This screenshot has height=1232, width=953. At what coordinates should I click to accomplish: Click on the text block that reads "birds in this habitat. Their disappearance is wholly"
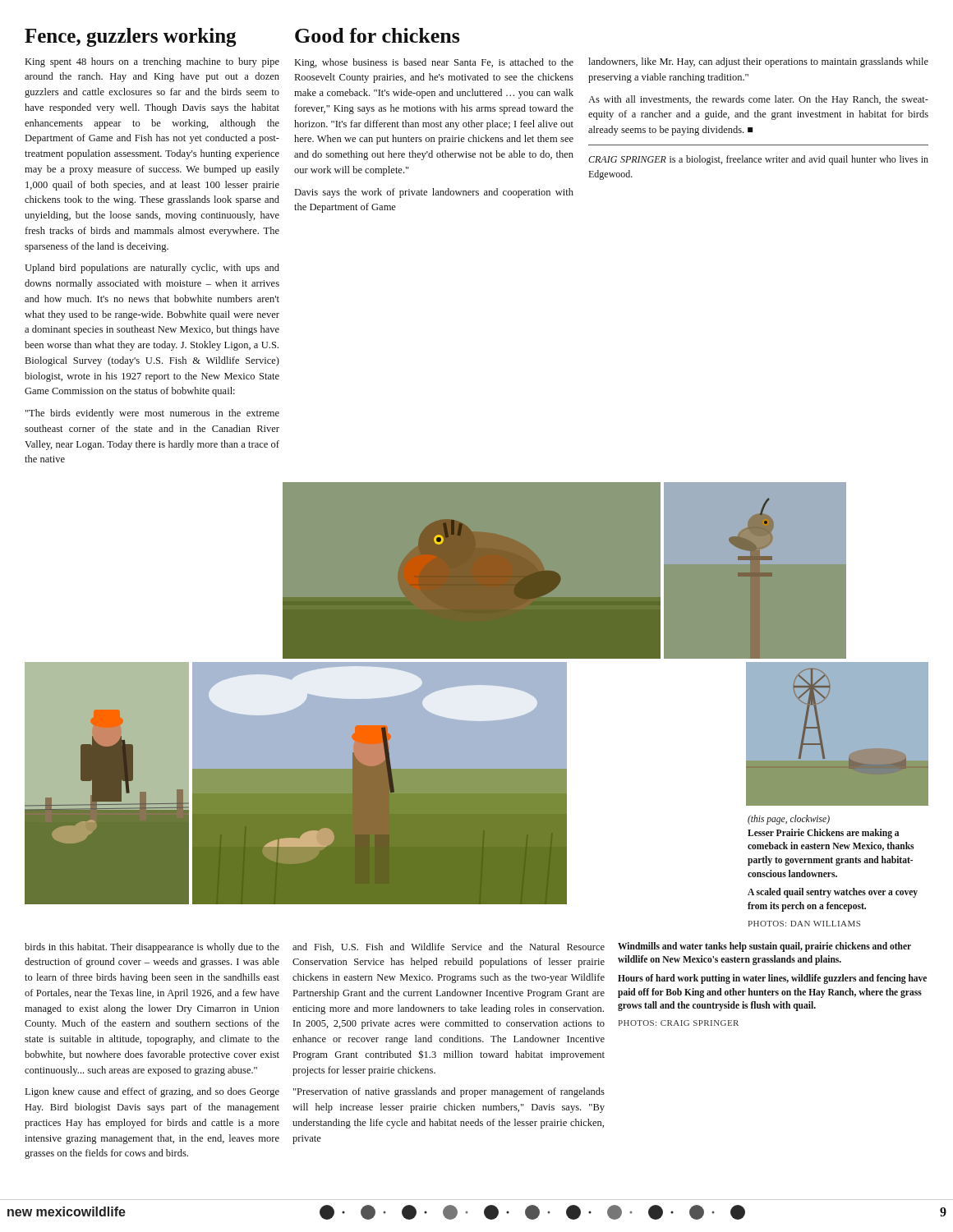click(152, 1009)
